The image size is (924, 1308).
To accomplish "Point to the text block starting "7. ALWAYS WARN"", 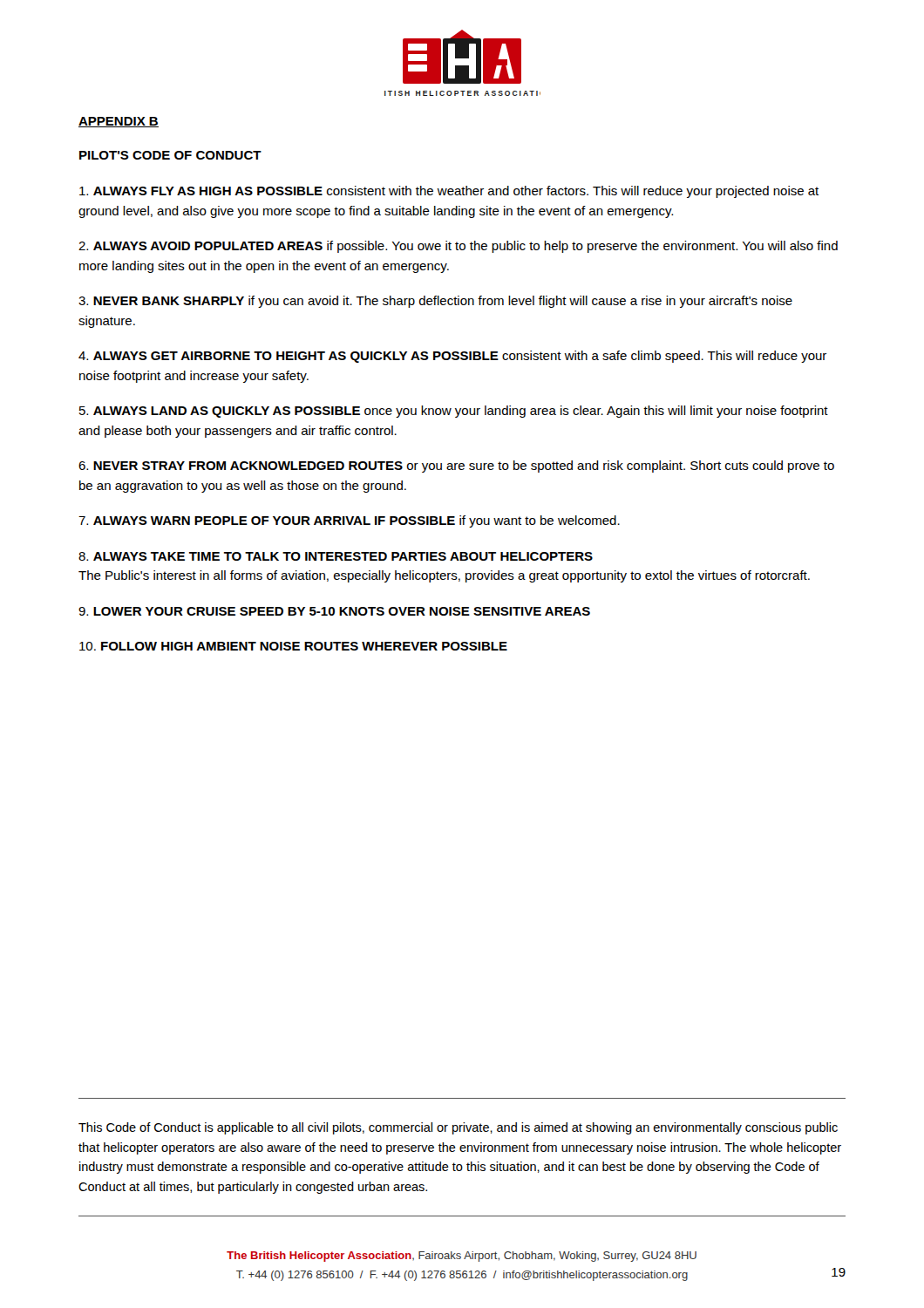I will (x=349, y=520).
